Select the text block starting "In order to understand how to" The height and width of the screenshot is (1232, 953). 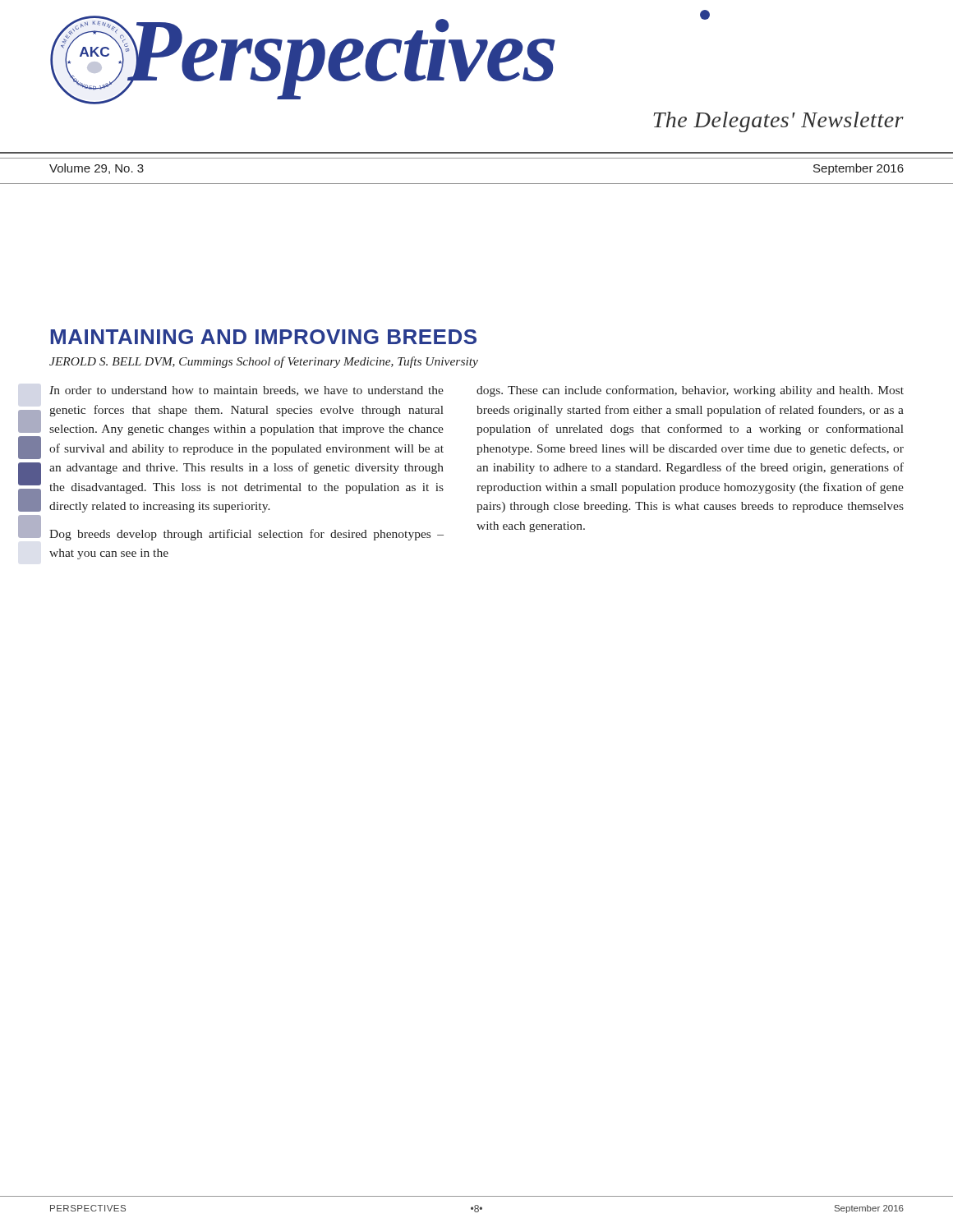(x=246, y=471)
